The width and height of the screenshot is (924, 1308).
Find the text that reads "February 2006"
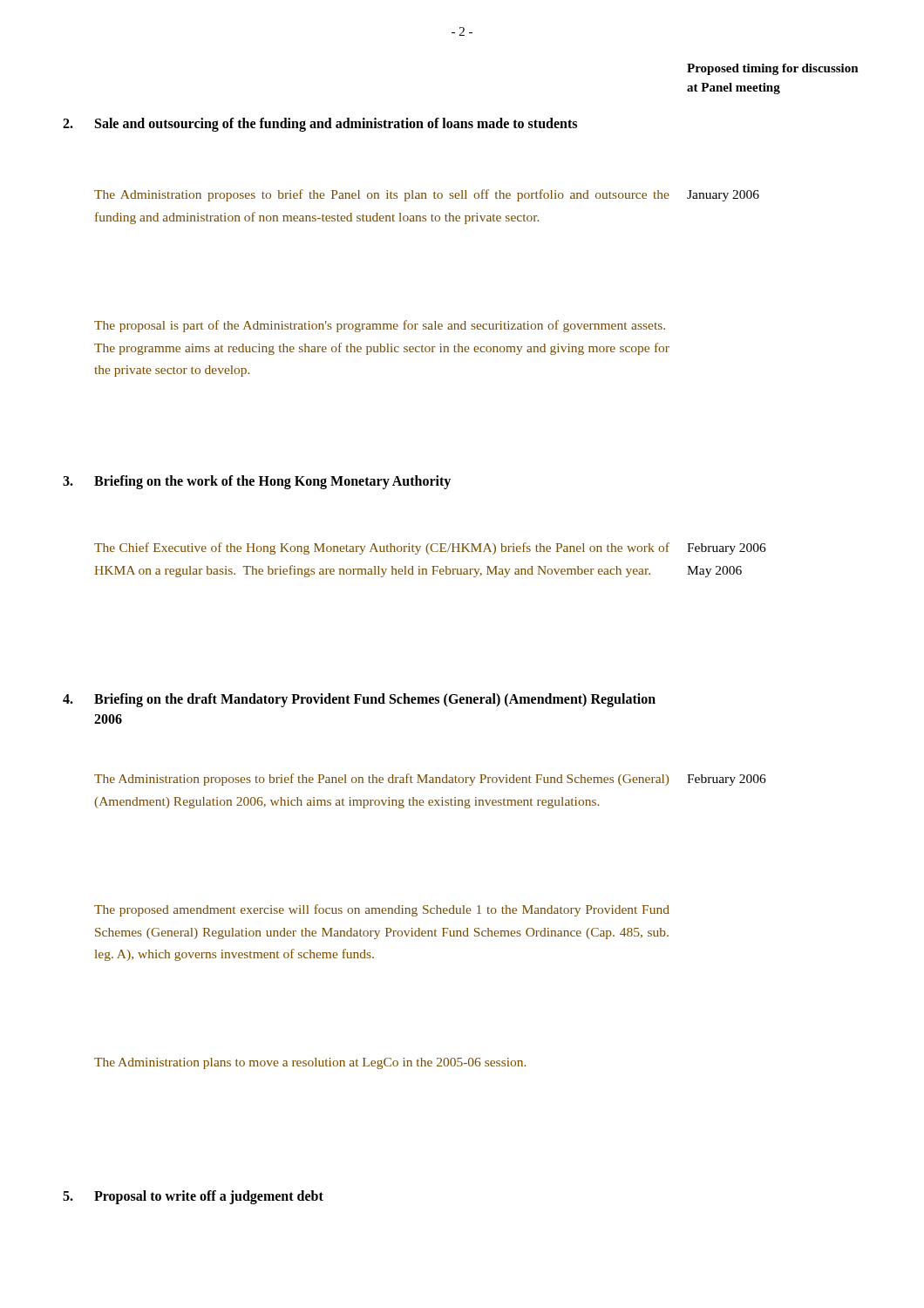726,778
